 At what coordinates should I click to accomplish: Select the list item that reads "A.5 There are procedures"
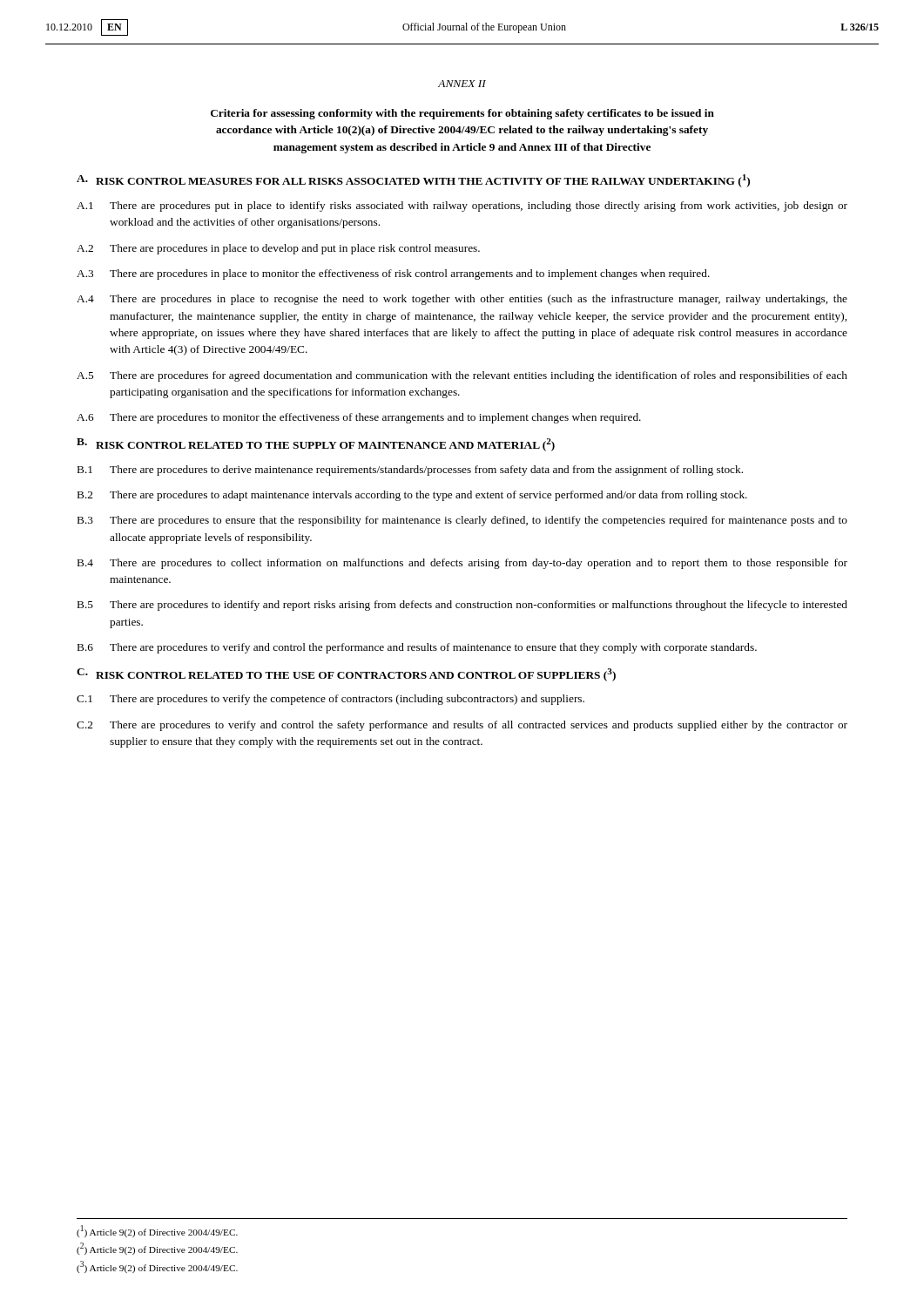[462, 383]
